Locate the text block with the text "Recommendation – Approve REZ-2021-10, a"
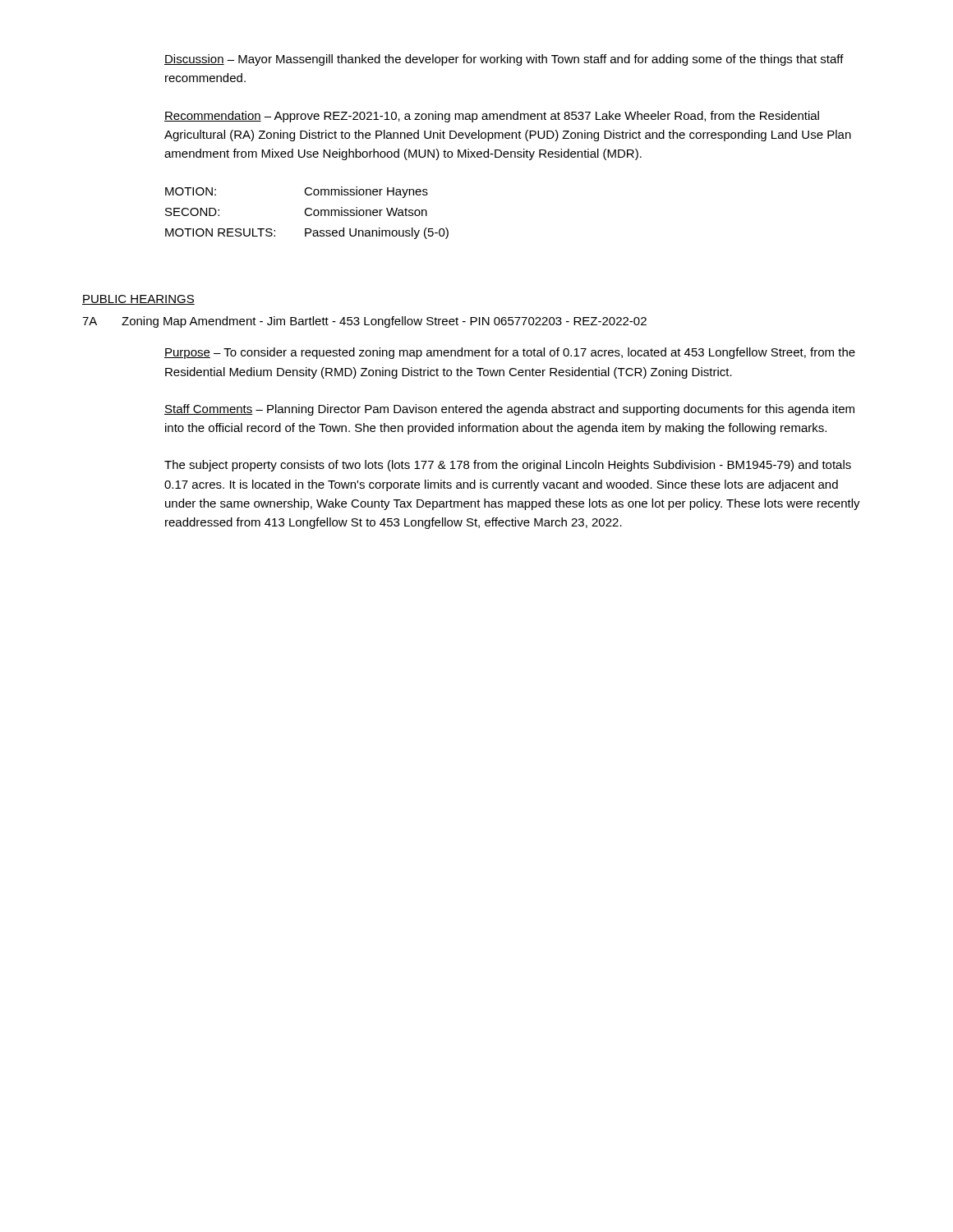Image resolution: width=953 pixels, height=1232 pixels. [x=518, y=134]
